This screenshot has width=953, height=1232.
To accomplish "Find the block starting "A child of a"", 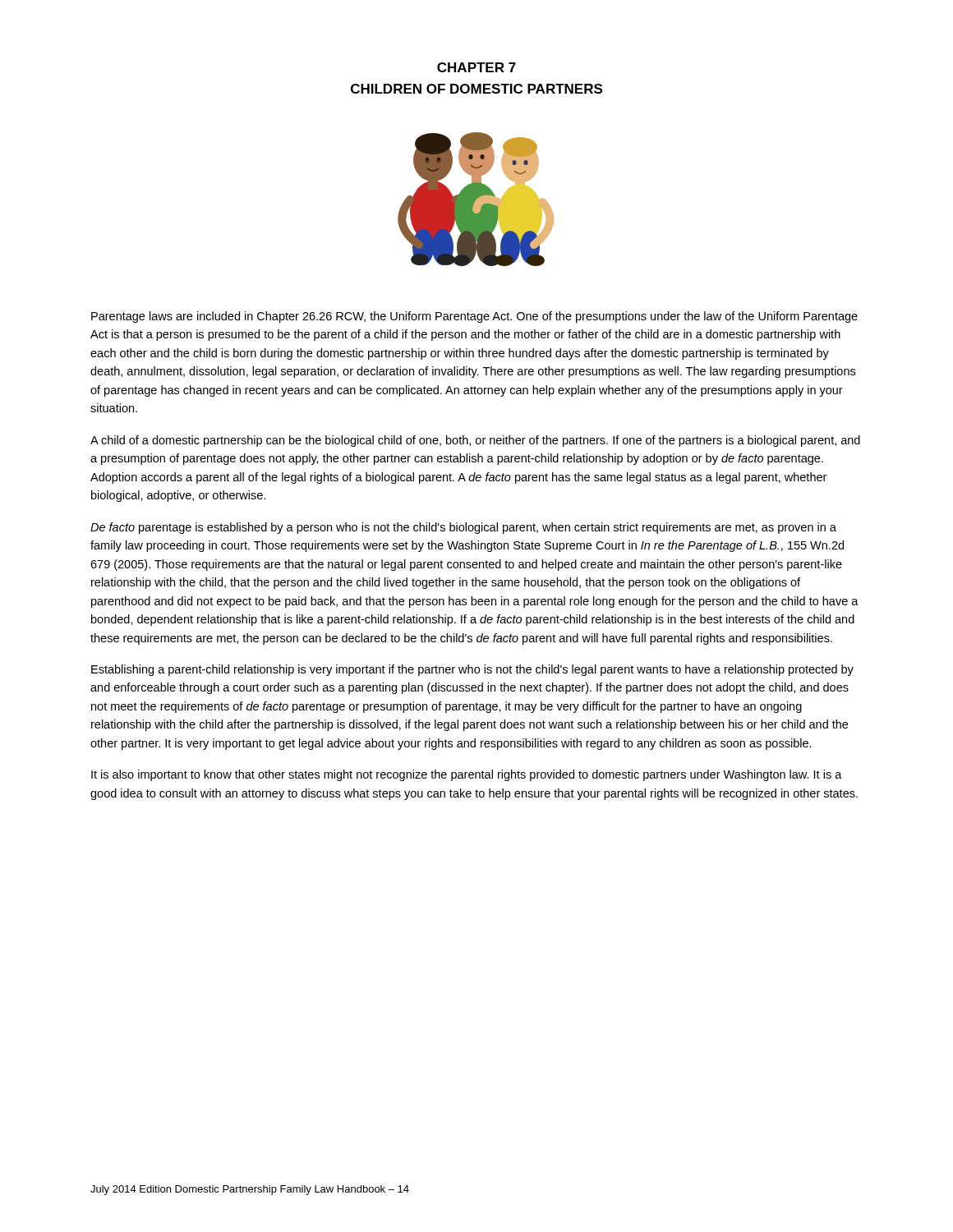I will [475, 468].
